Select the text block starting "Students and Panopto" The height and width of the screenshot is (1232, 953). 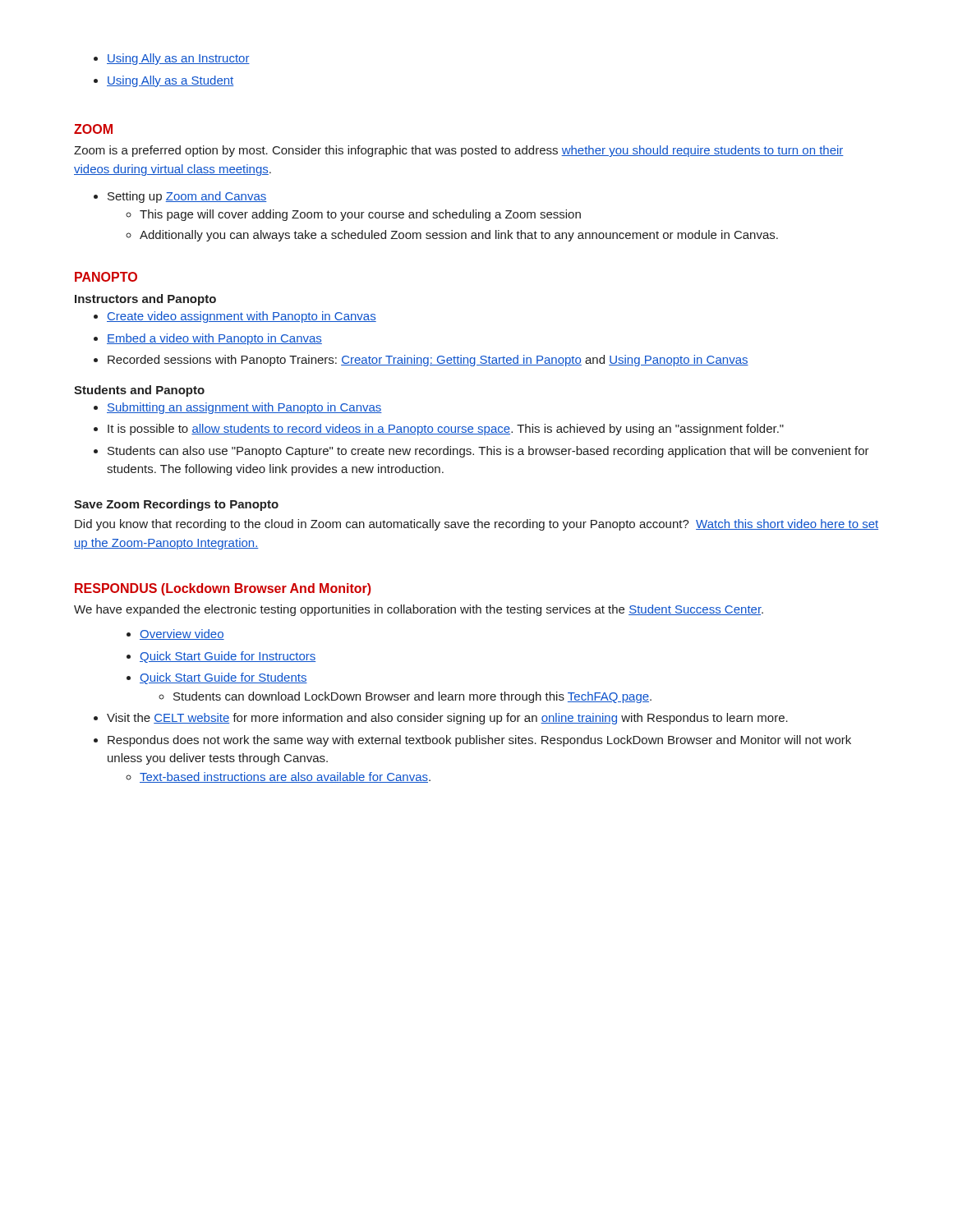click(x=139, y=389)
